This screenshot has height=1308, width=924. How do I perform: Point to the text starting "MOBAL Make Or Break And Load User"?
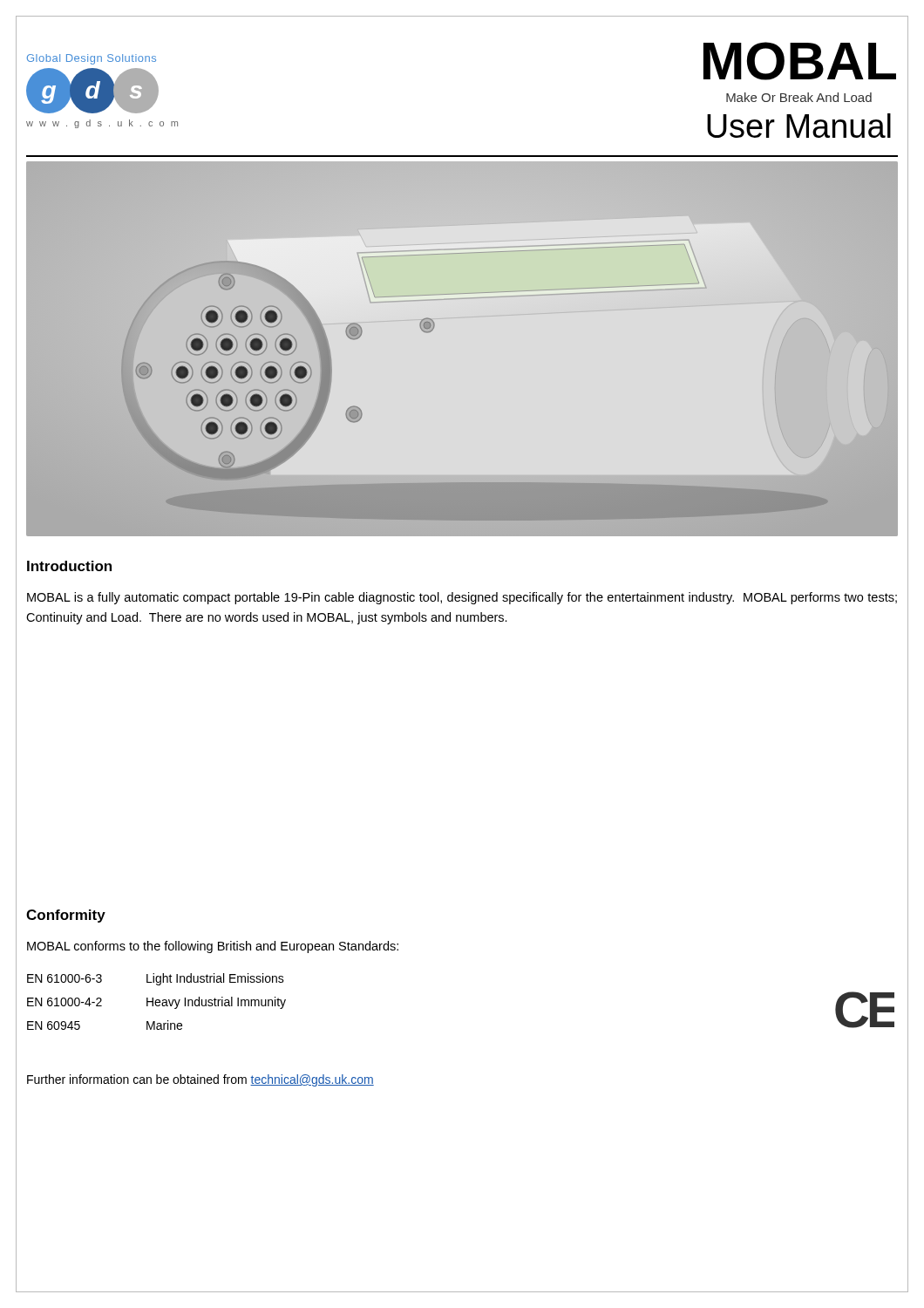click(x=799, y=89)
